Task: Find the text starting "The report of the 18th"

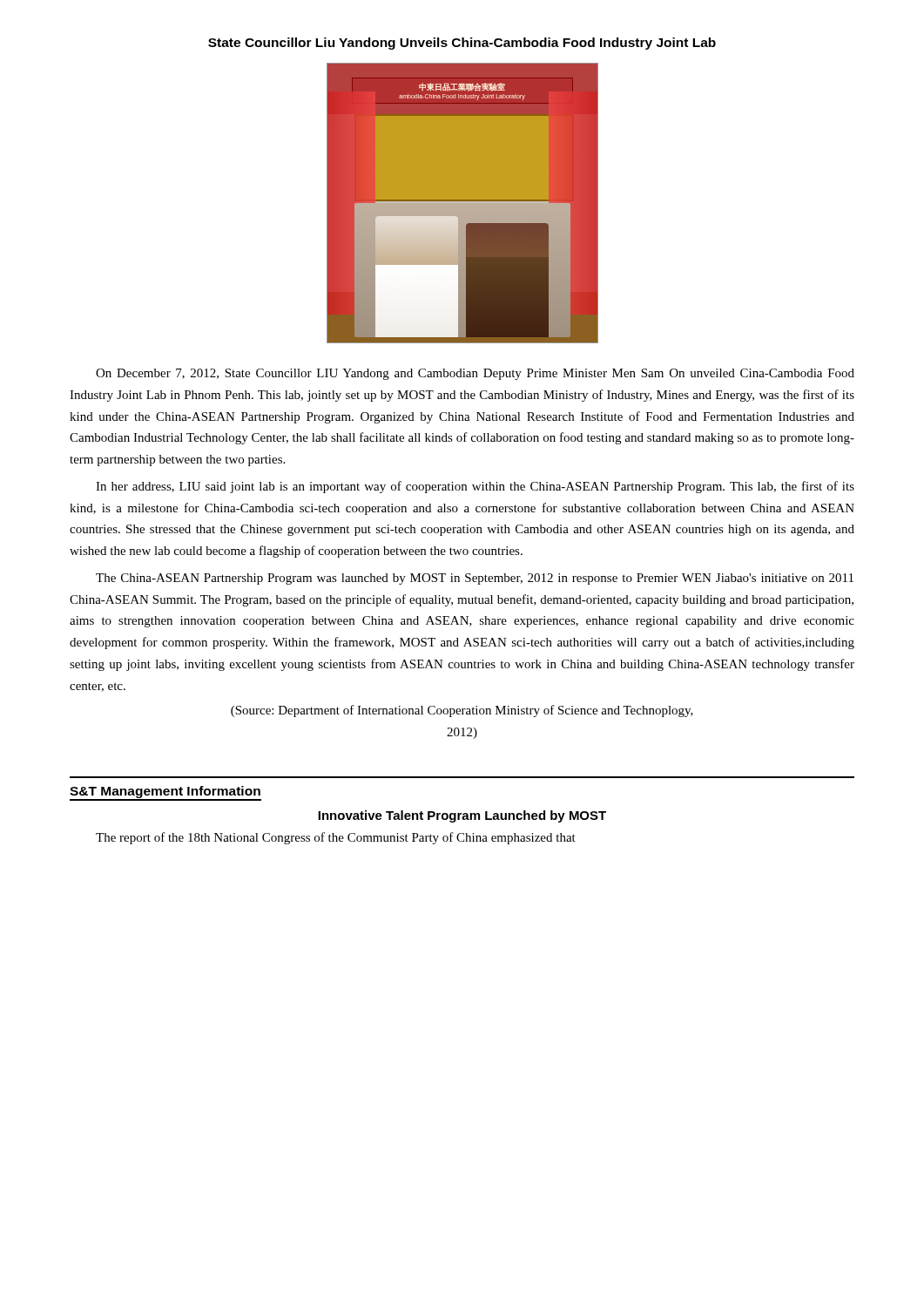Action: pyautogui.click(x=336, y=837)
